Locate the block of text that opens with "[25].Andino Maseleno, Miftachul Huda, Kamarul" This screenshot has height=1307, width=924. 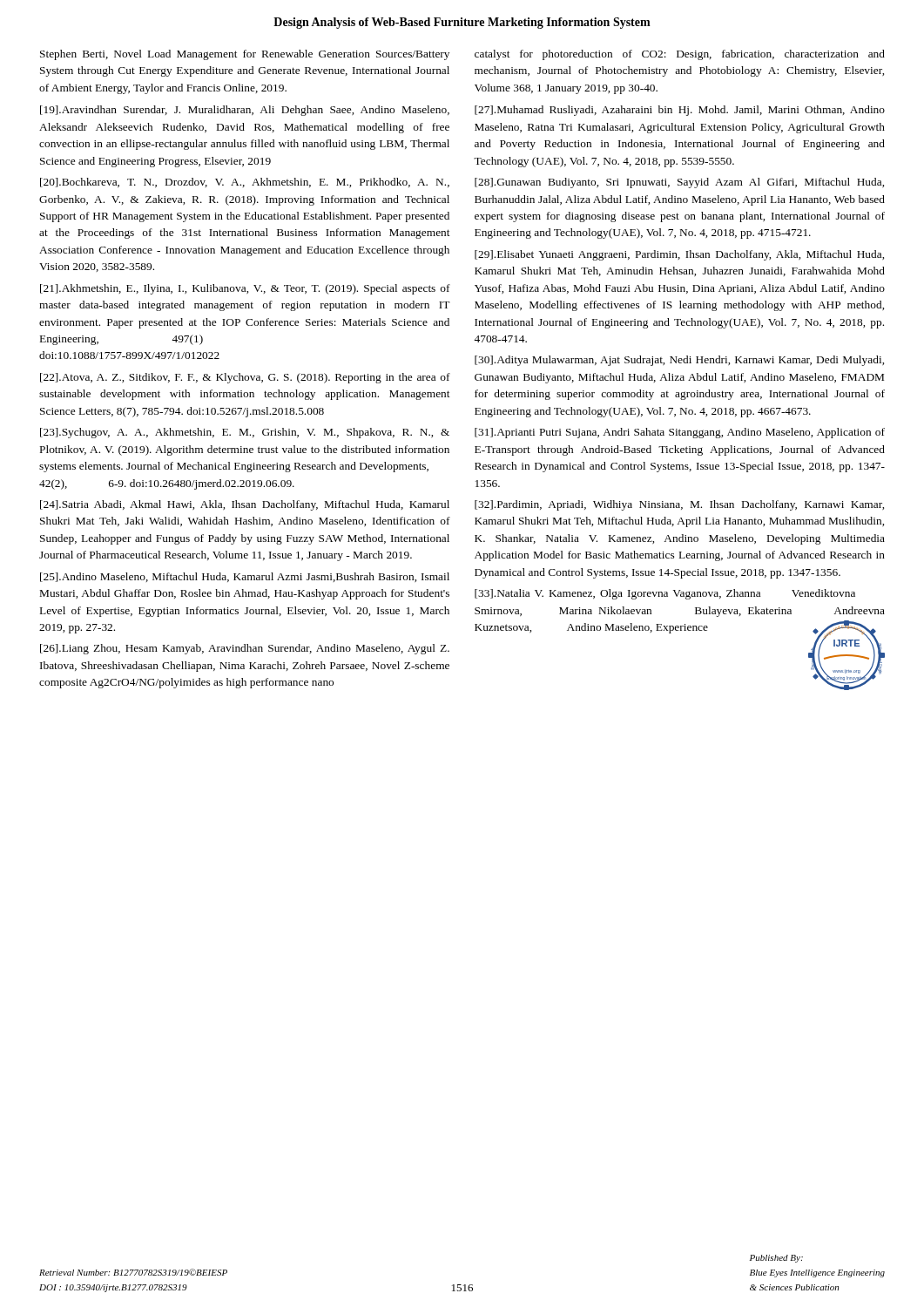pos(244,602)
